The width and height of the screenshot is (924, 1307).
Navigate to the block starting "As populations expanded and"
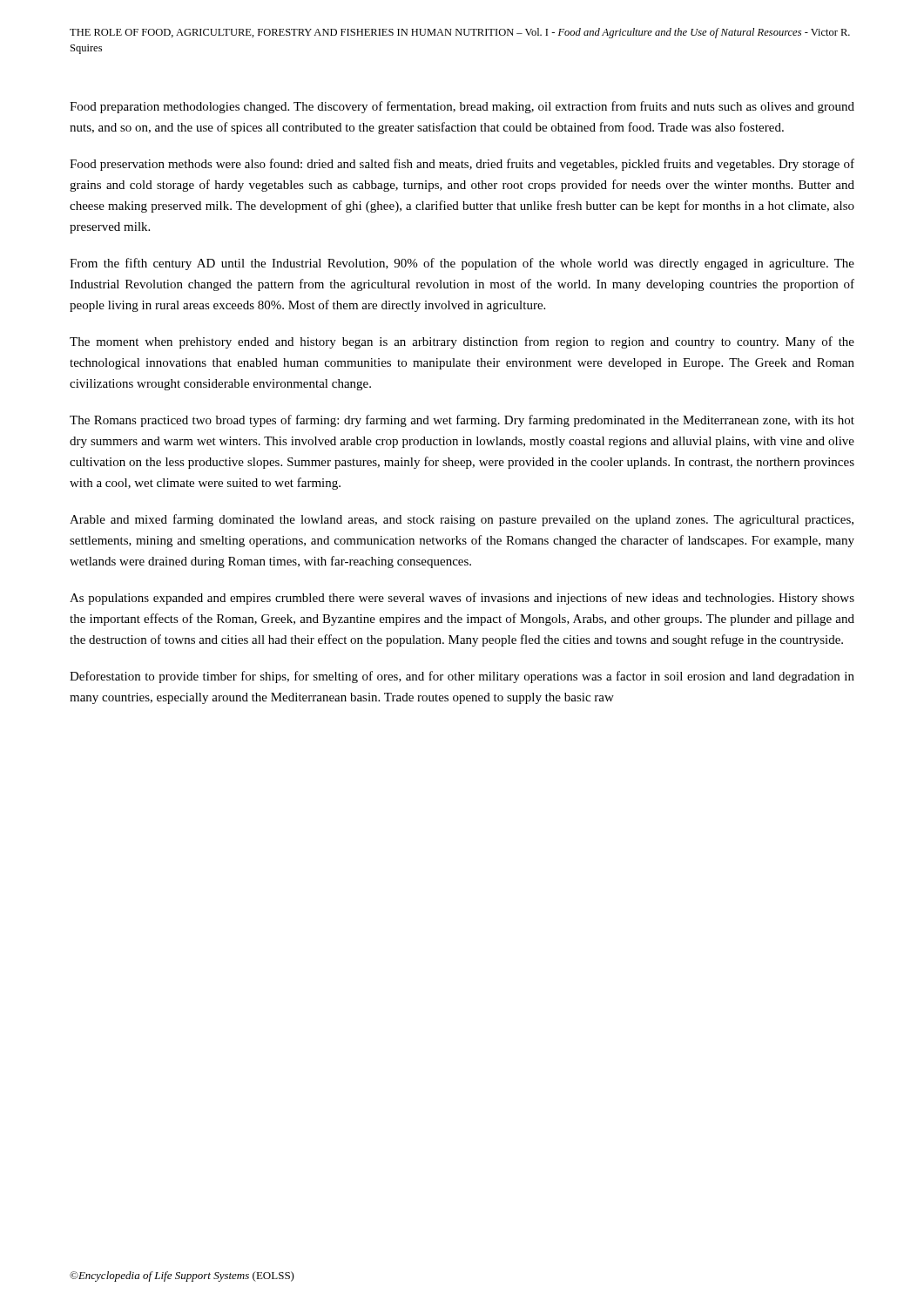[462, 619]
